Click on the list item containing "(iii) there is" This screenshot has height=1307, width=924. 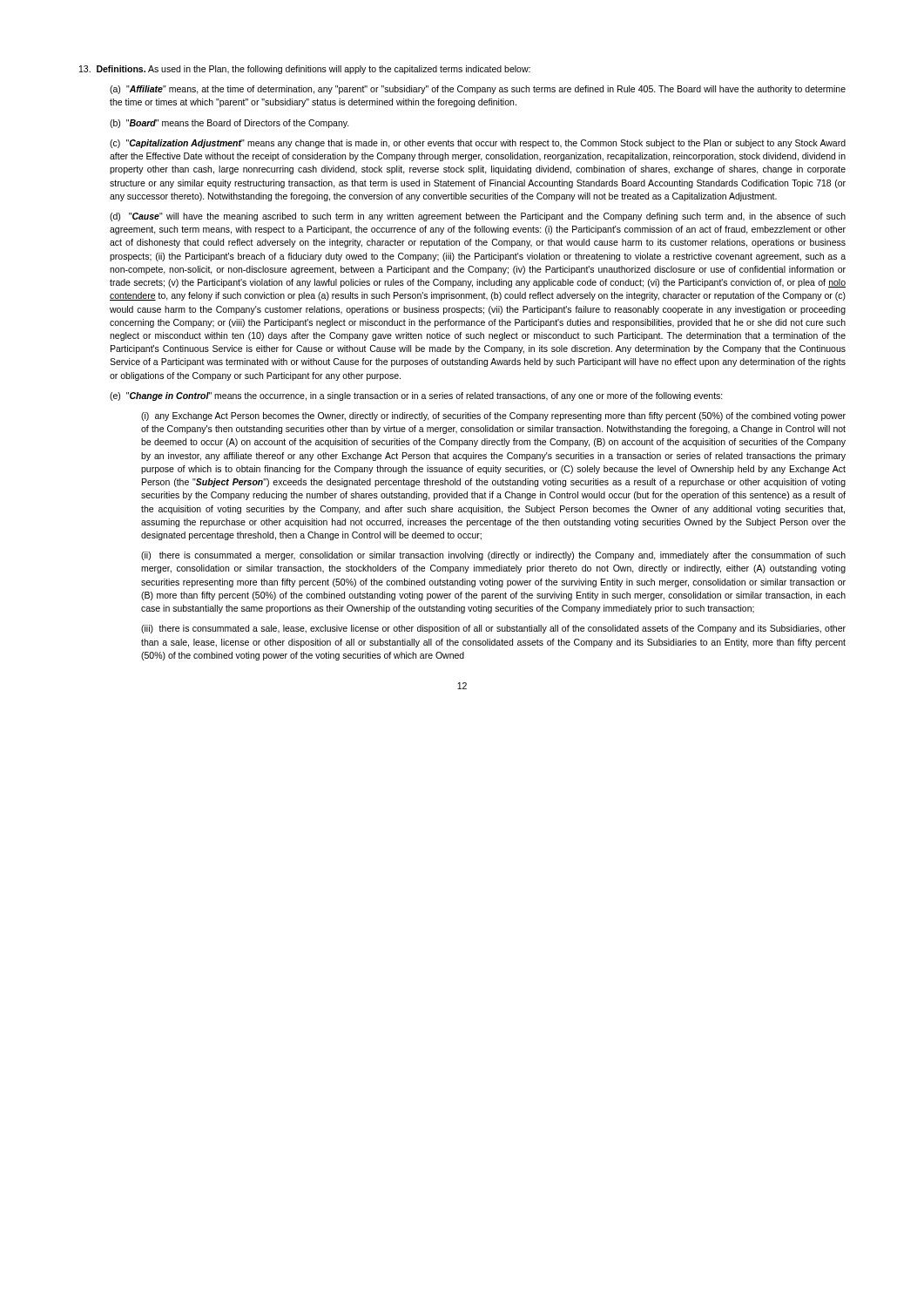point(493,642)
